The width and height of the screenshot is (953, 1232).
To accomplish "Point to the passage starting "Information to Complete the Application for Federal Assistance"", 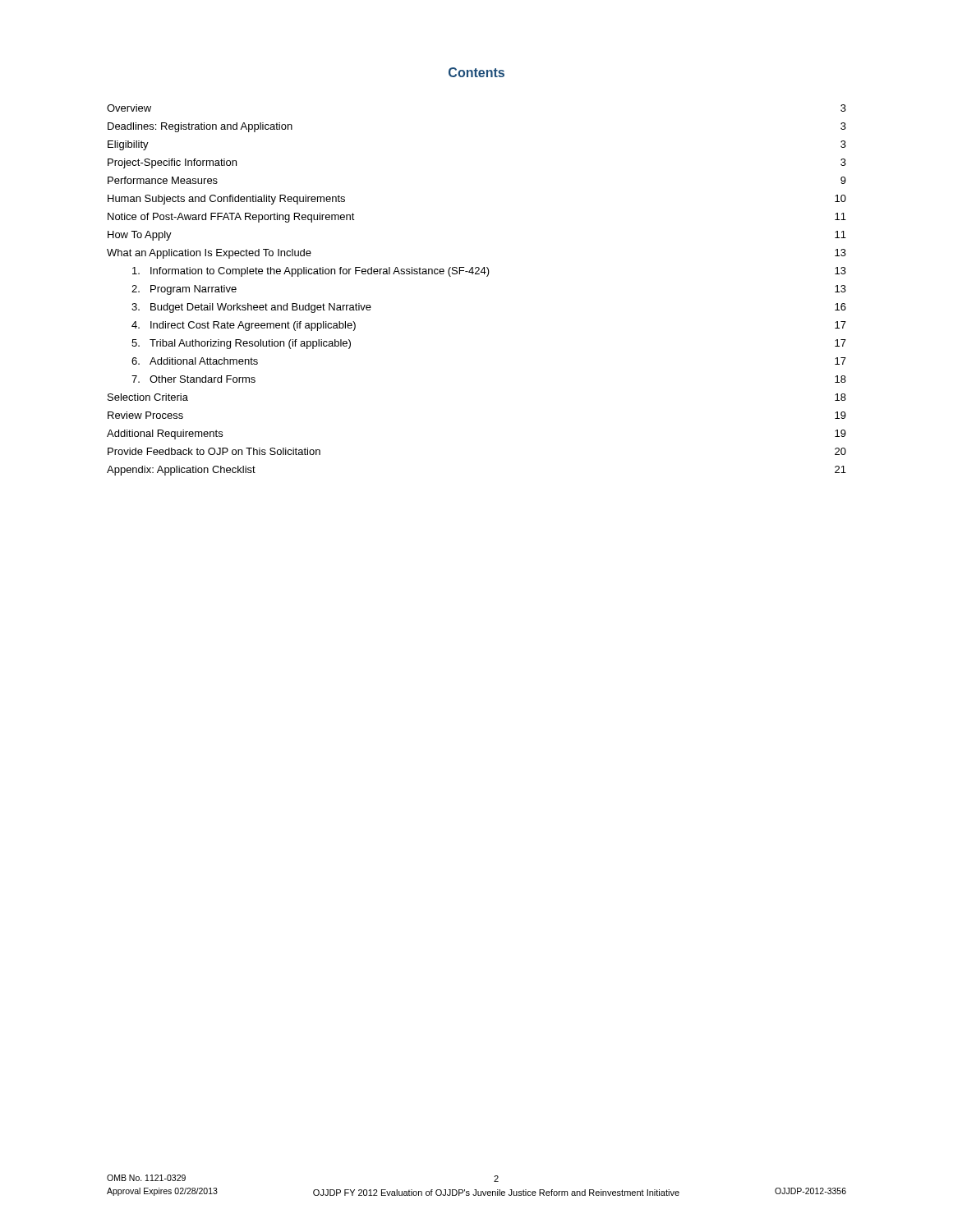I will coord(489,269).
